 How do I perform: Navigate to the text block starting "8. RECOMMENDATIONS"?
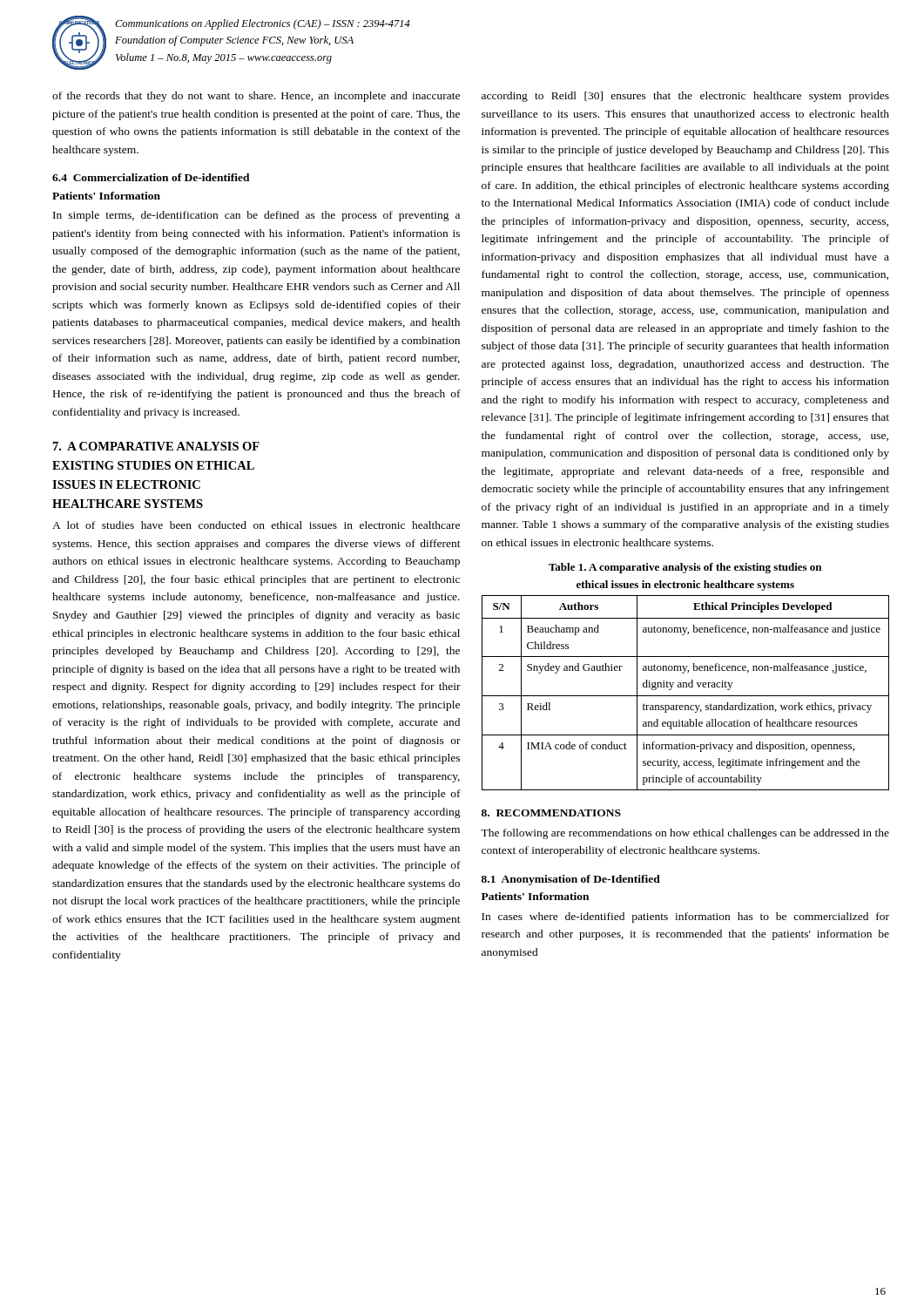coord(551,813)
